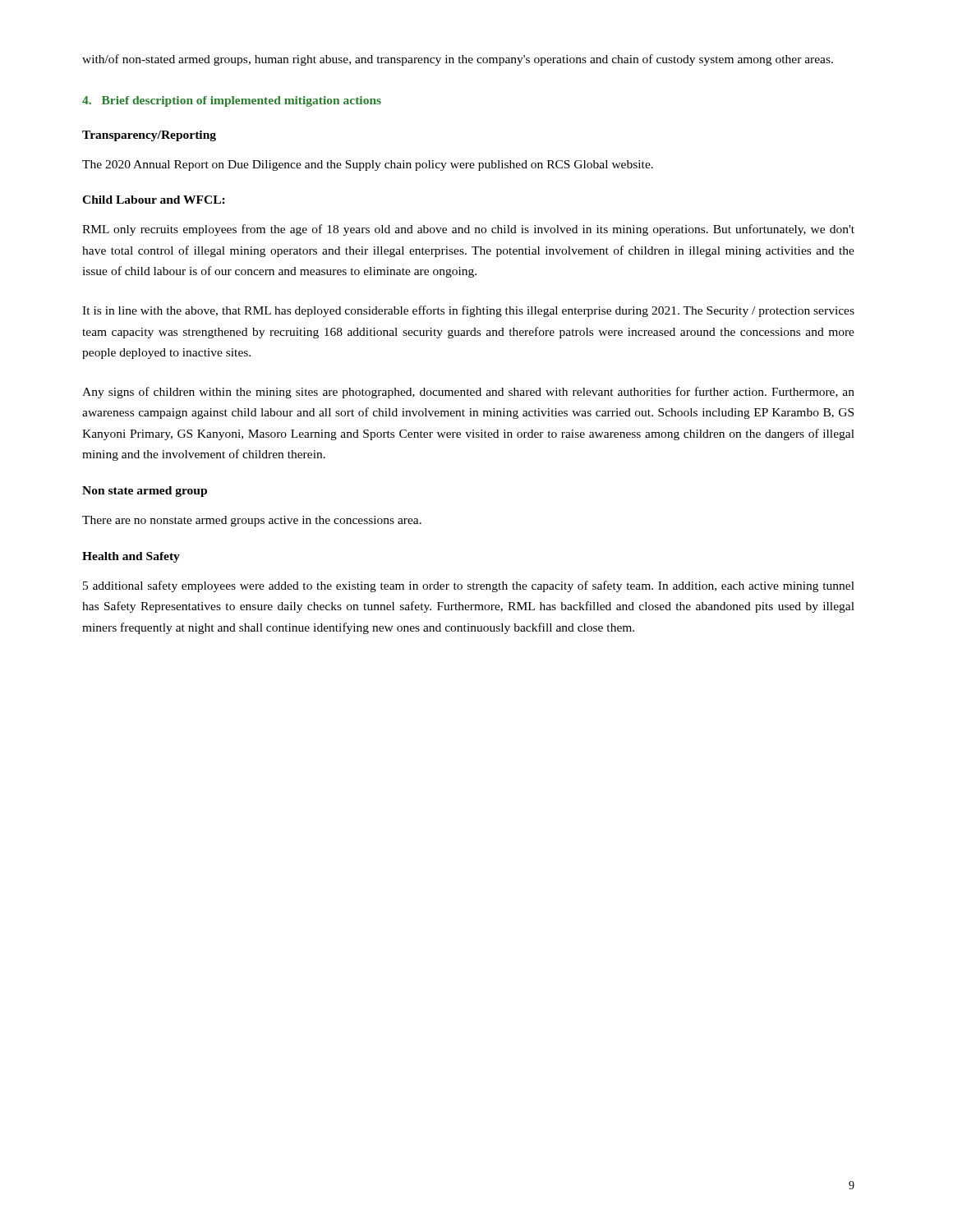Navigate to the passage starting "Any signs of children within"
The height and width of the screenshot is (1232, 953).
click(468, 423)
